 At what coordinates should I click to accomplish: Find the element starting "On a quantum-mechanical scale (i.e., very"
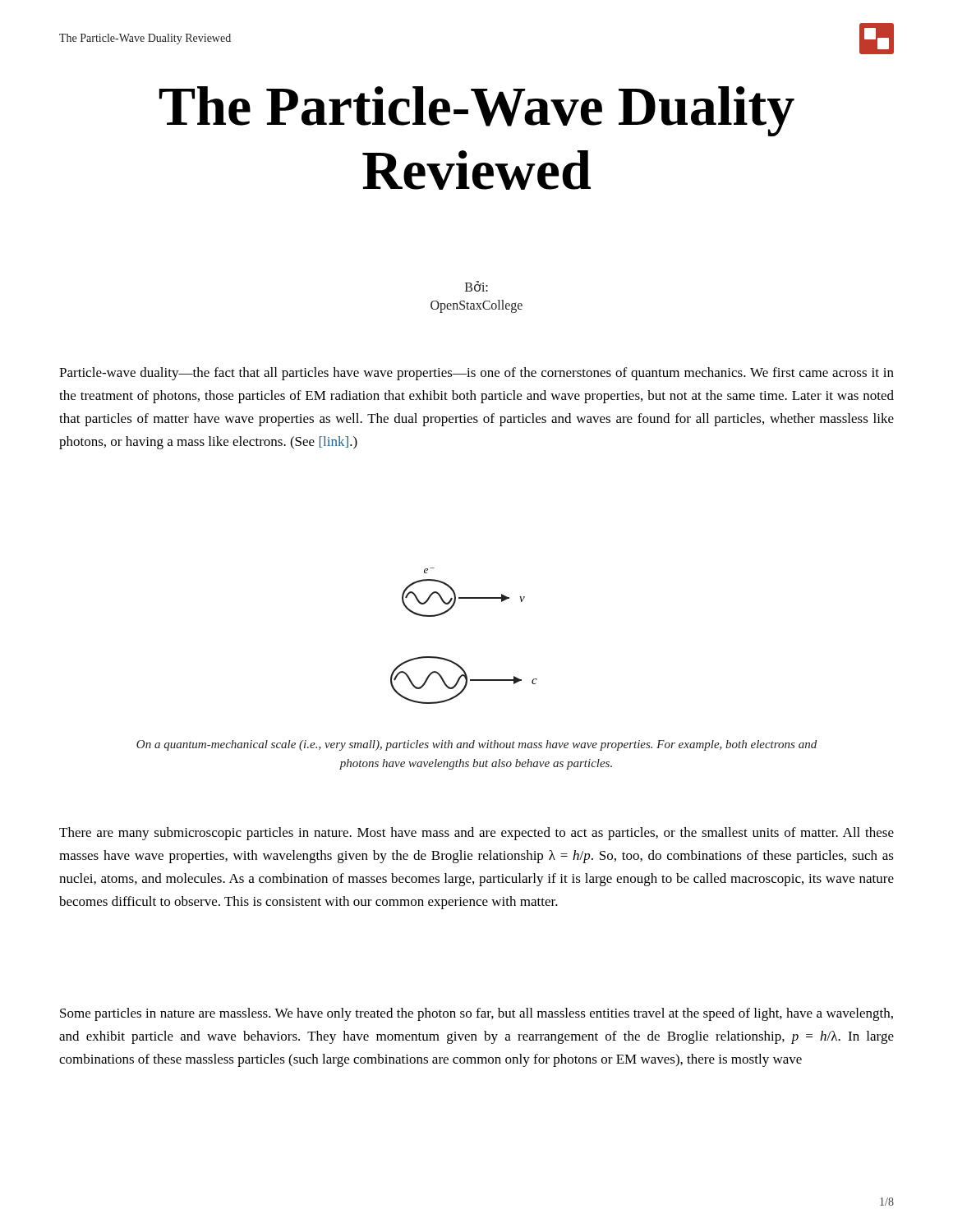(476, 753)
